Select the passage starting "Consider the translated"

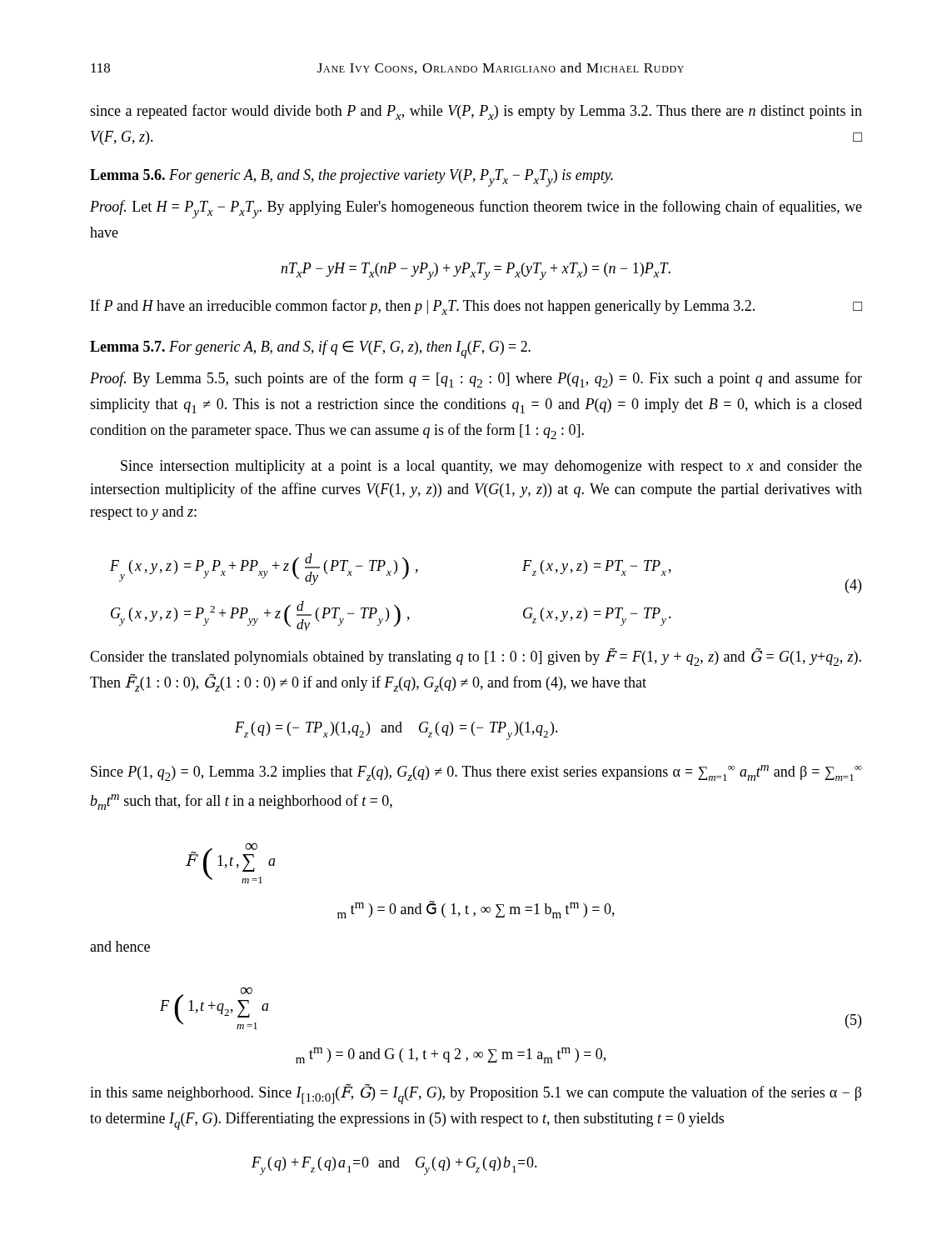click(476, 672)
